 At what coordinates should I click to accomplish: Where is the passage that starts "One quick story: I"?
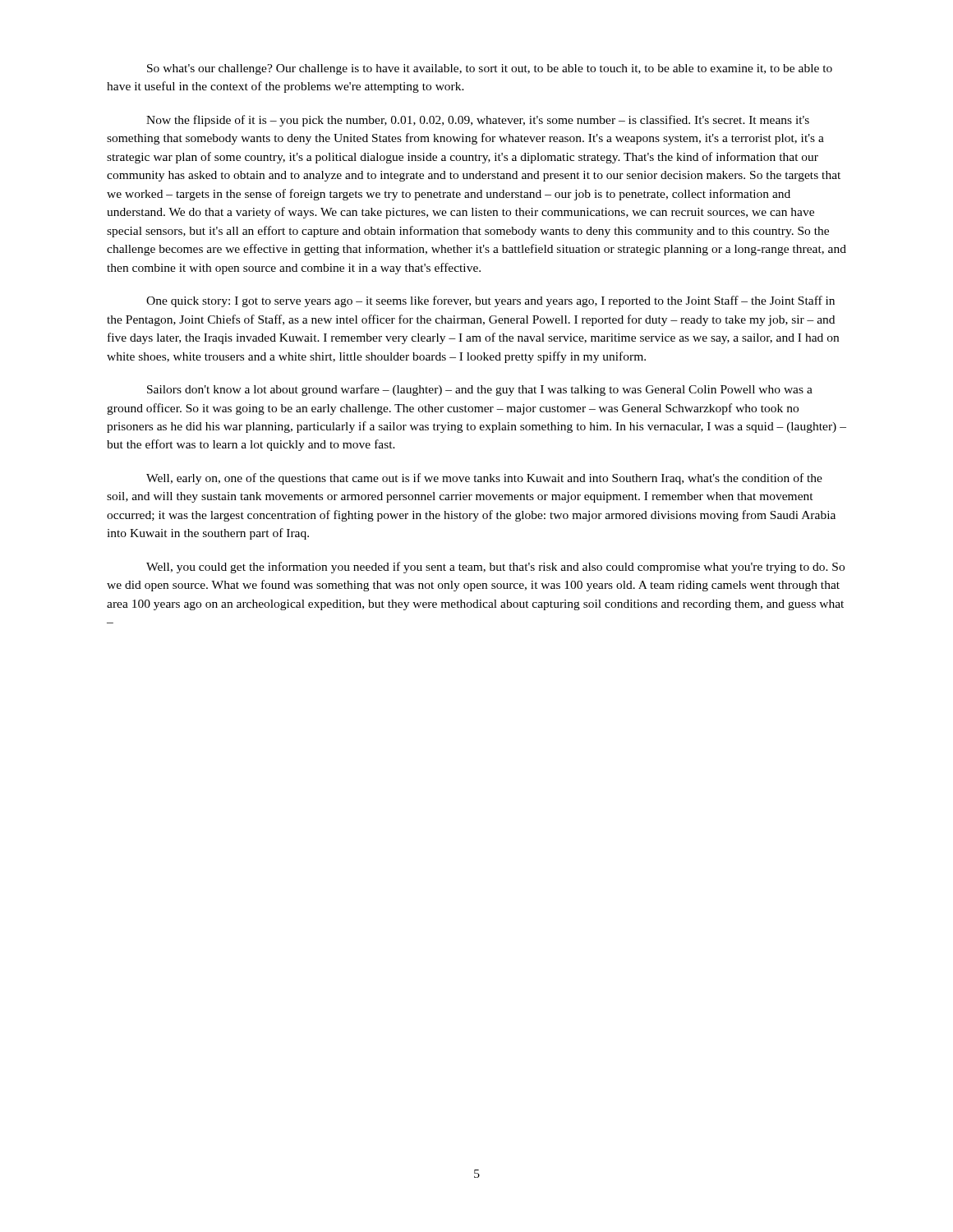click(x=473, y=328)
